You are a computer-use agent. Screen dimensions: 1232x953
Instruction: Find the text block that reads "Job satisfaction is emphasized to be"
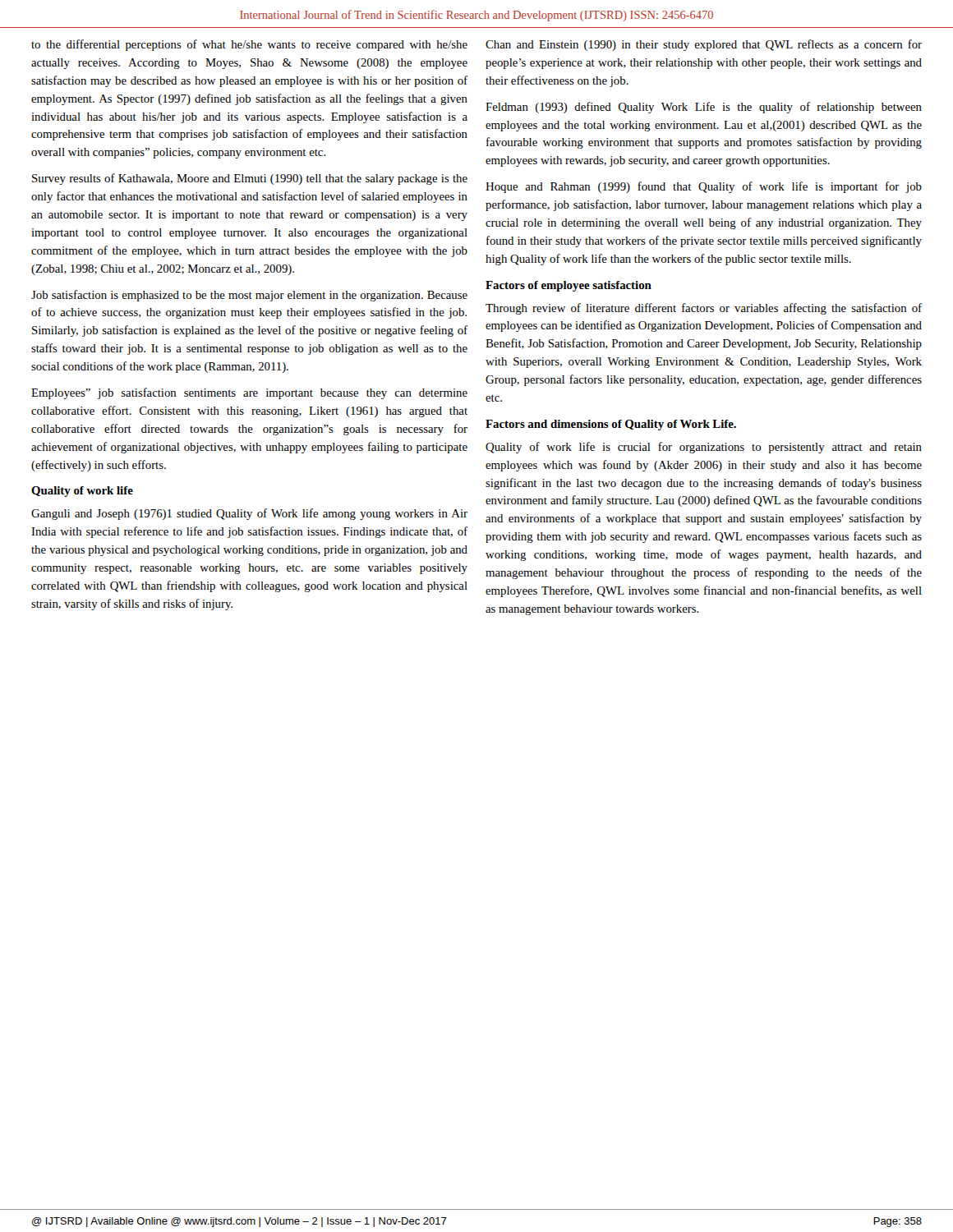pyautogui.click(x=249, y=330)
